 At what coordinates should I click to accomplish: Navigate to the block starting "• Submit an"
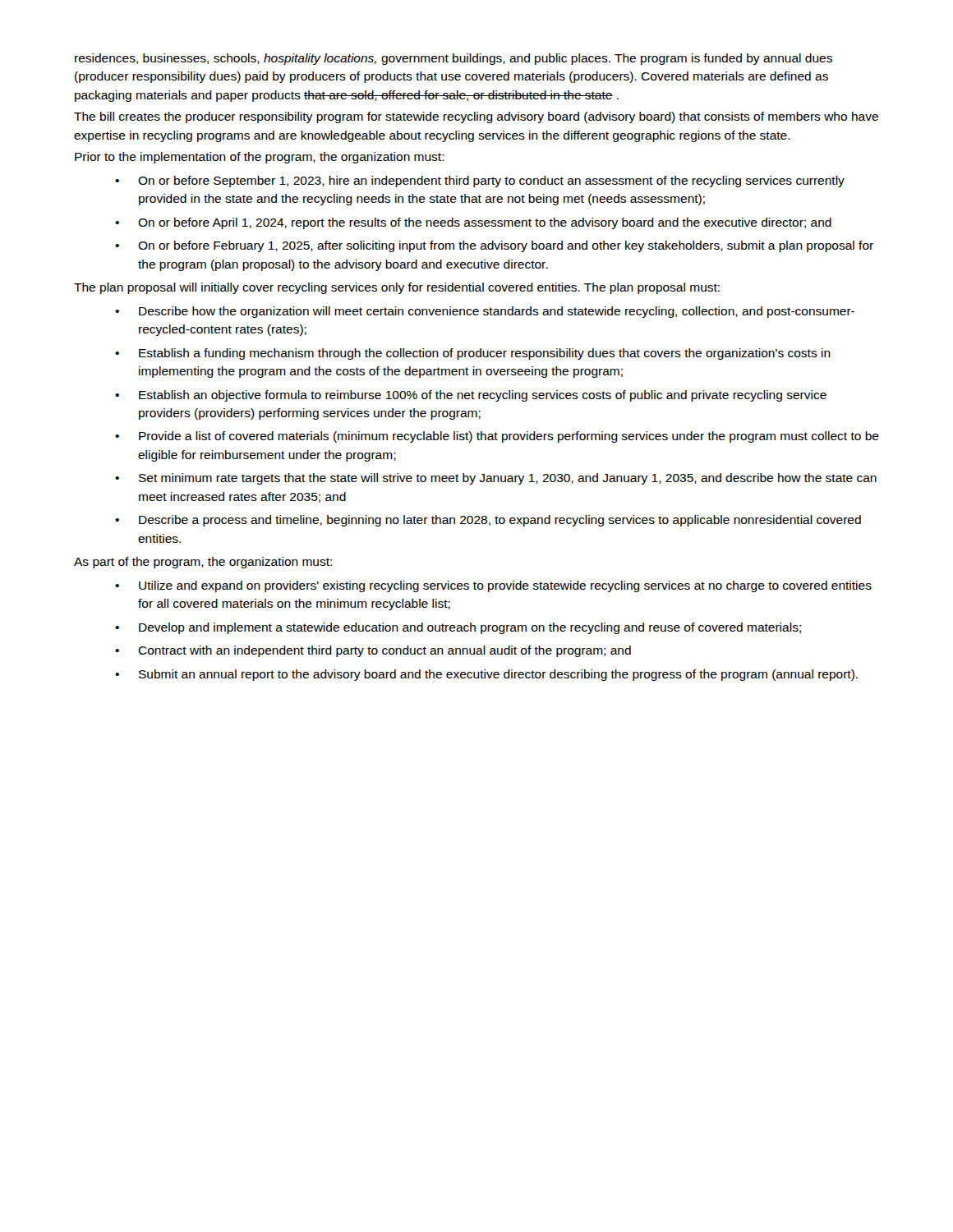(497, 674)
